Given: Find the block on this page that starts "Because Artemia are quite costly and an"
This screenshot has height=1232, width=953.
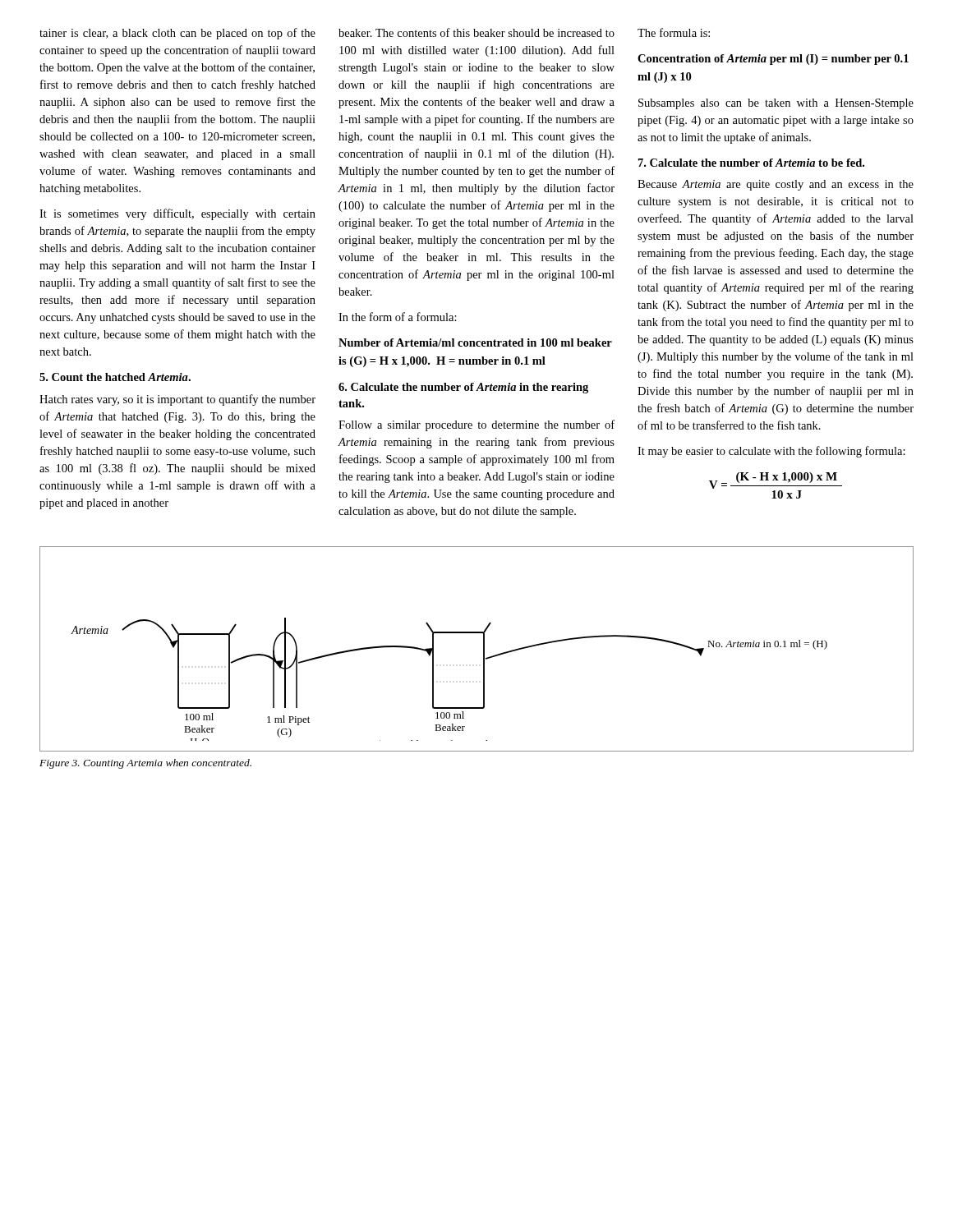Looking at the screenshot, I should [x=776, y=305].
